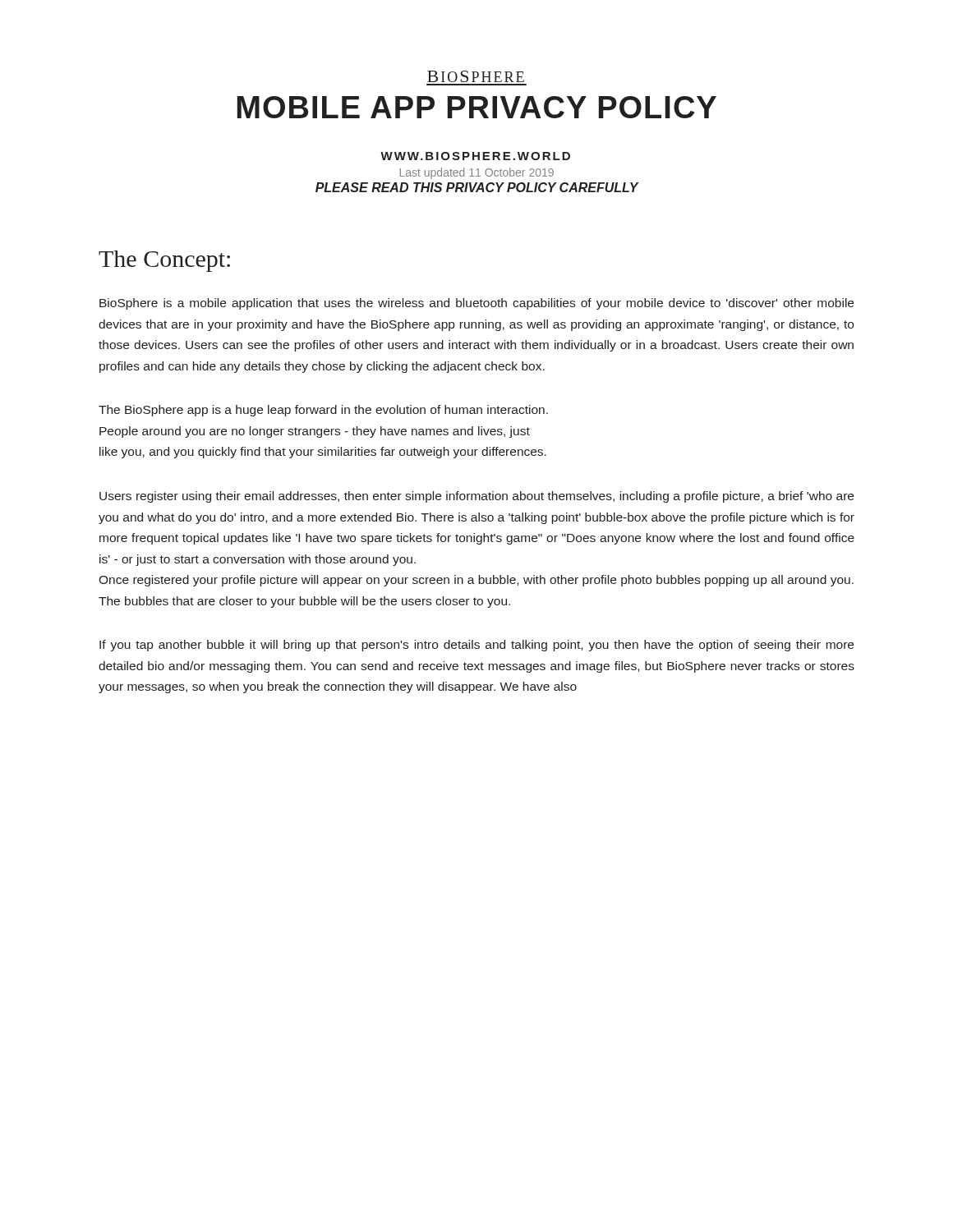Click where it says "The Concept:"

point(165,258)
